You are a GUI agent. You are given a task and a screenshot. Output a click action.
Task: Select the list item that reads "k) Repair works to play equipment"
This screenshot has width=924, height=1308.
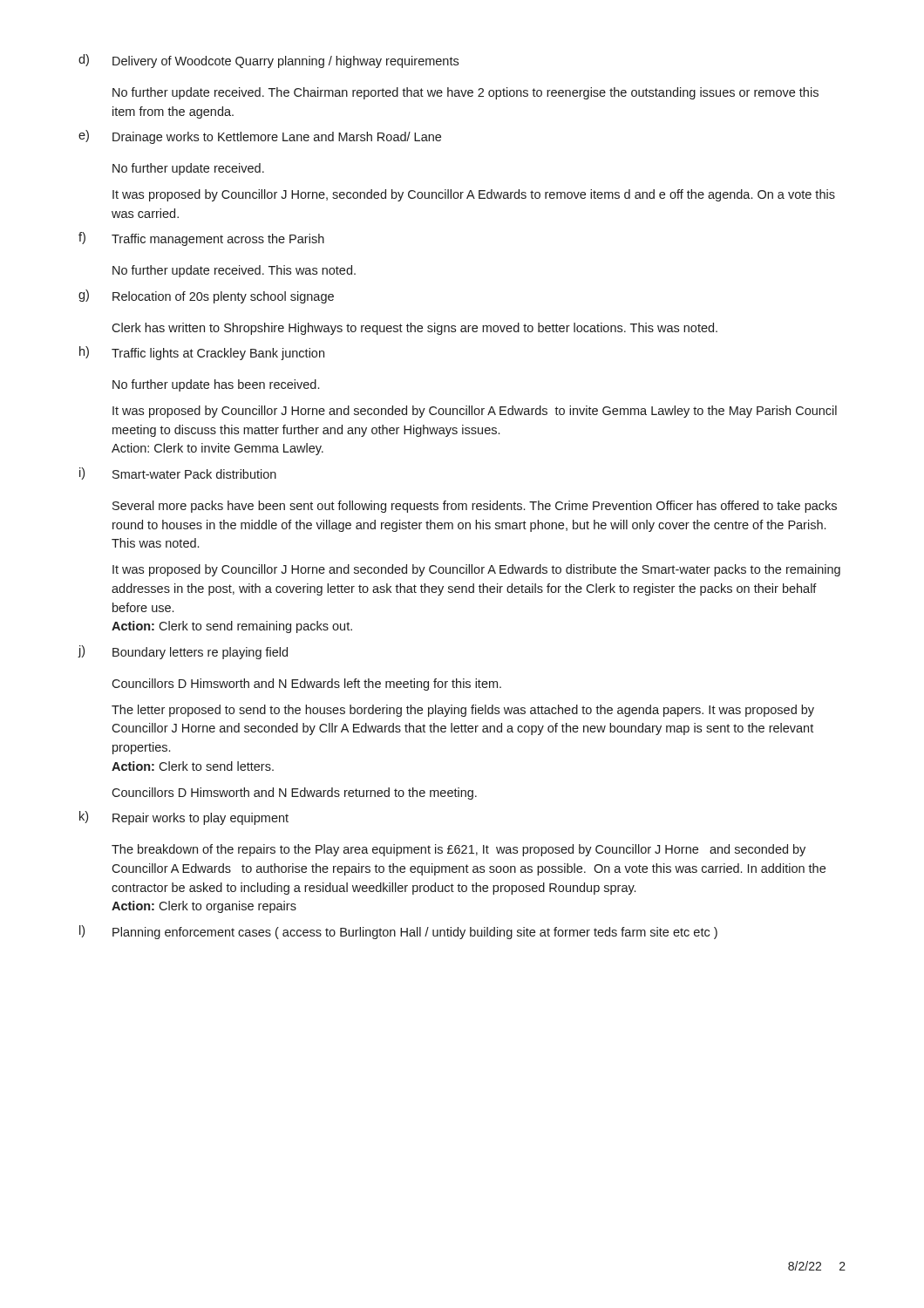click(x=184, y=818)
